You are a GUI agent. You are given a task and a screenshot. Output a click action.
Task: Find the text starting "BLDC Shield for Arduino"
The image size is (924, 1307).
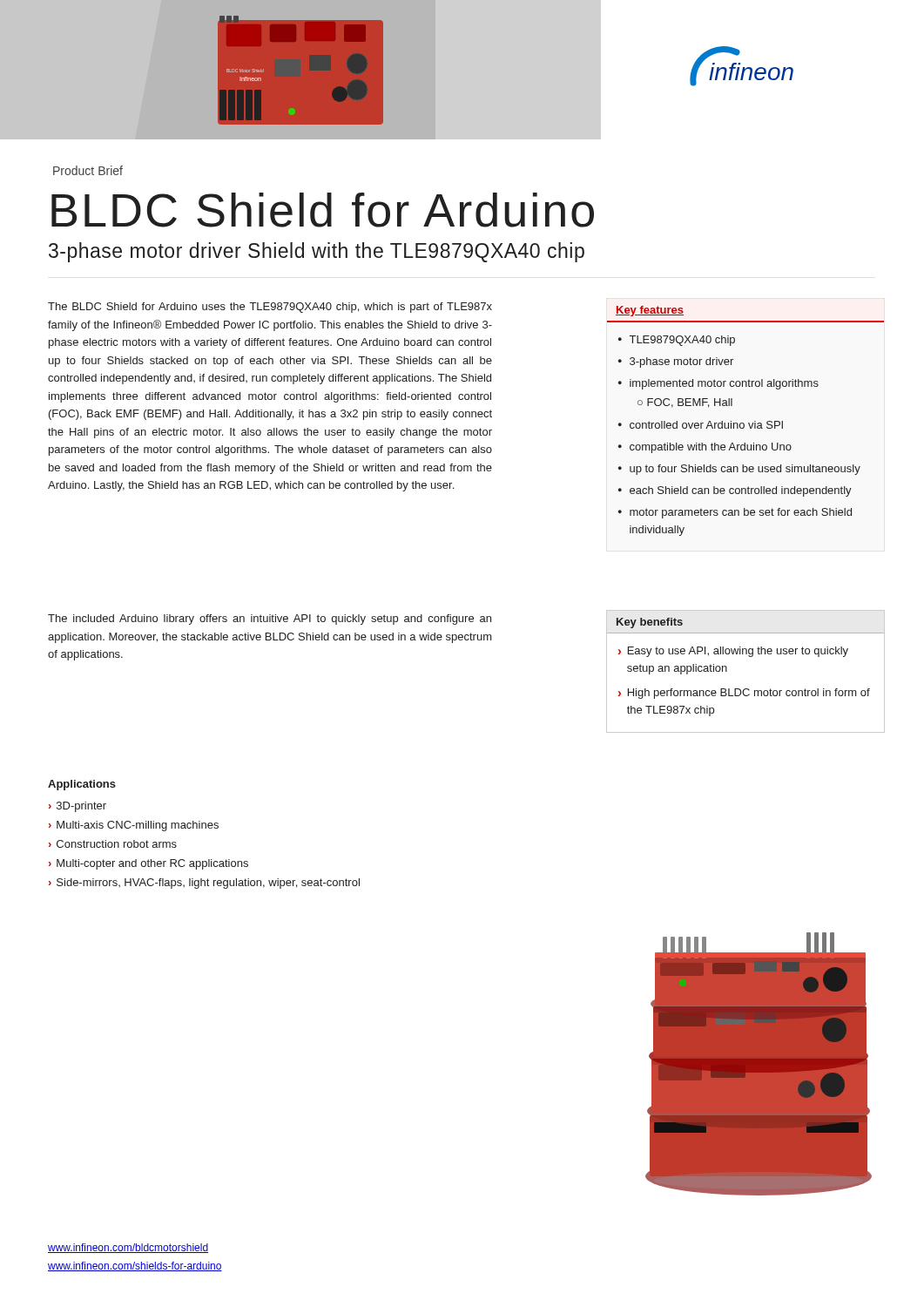323,210
